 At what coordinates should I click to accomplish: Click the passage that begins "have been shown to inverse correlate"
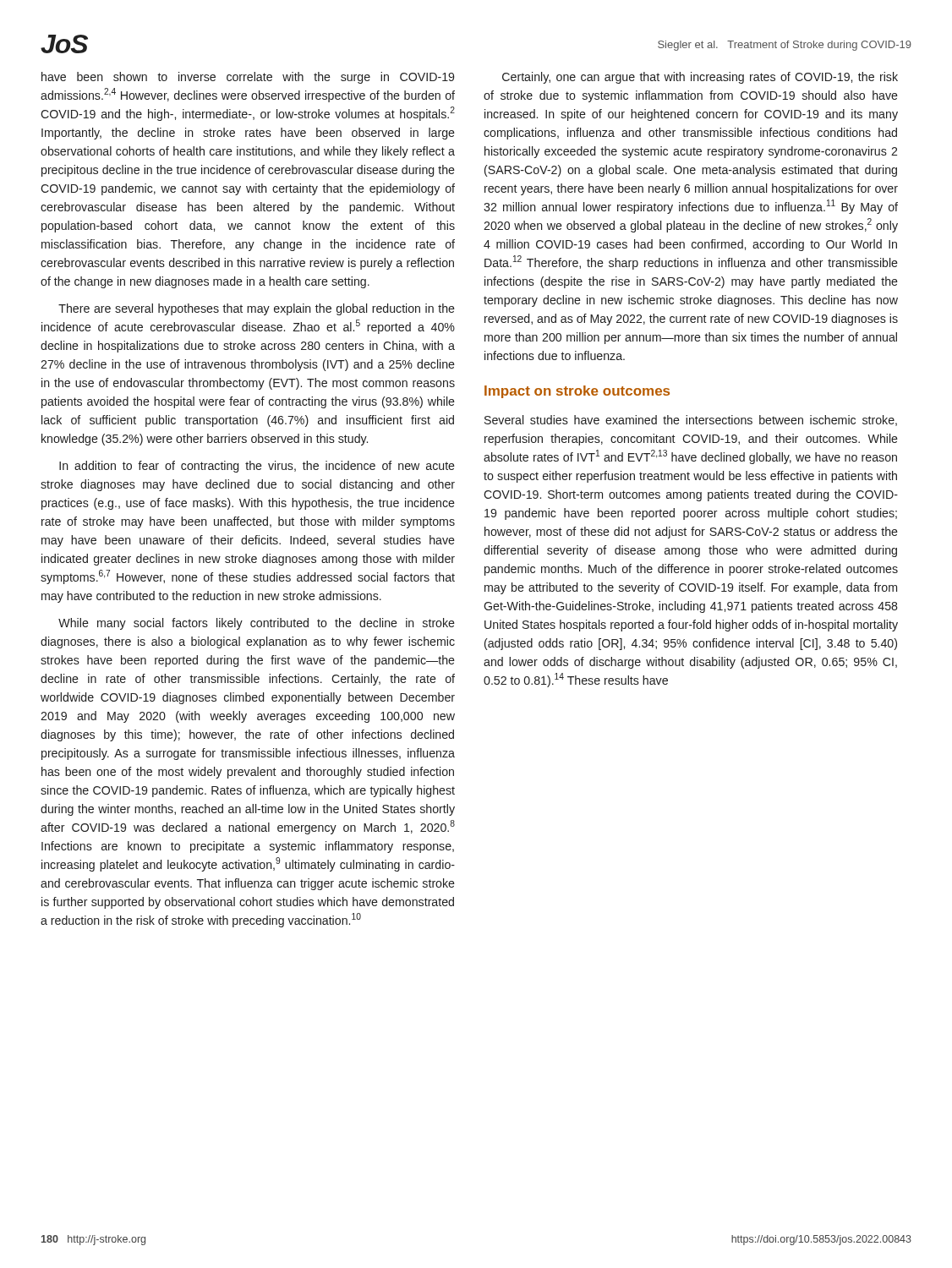tap(248, 179)
